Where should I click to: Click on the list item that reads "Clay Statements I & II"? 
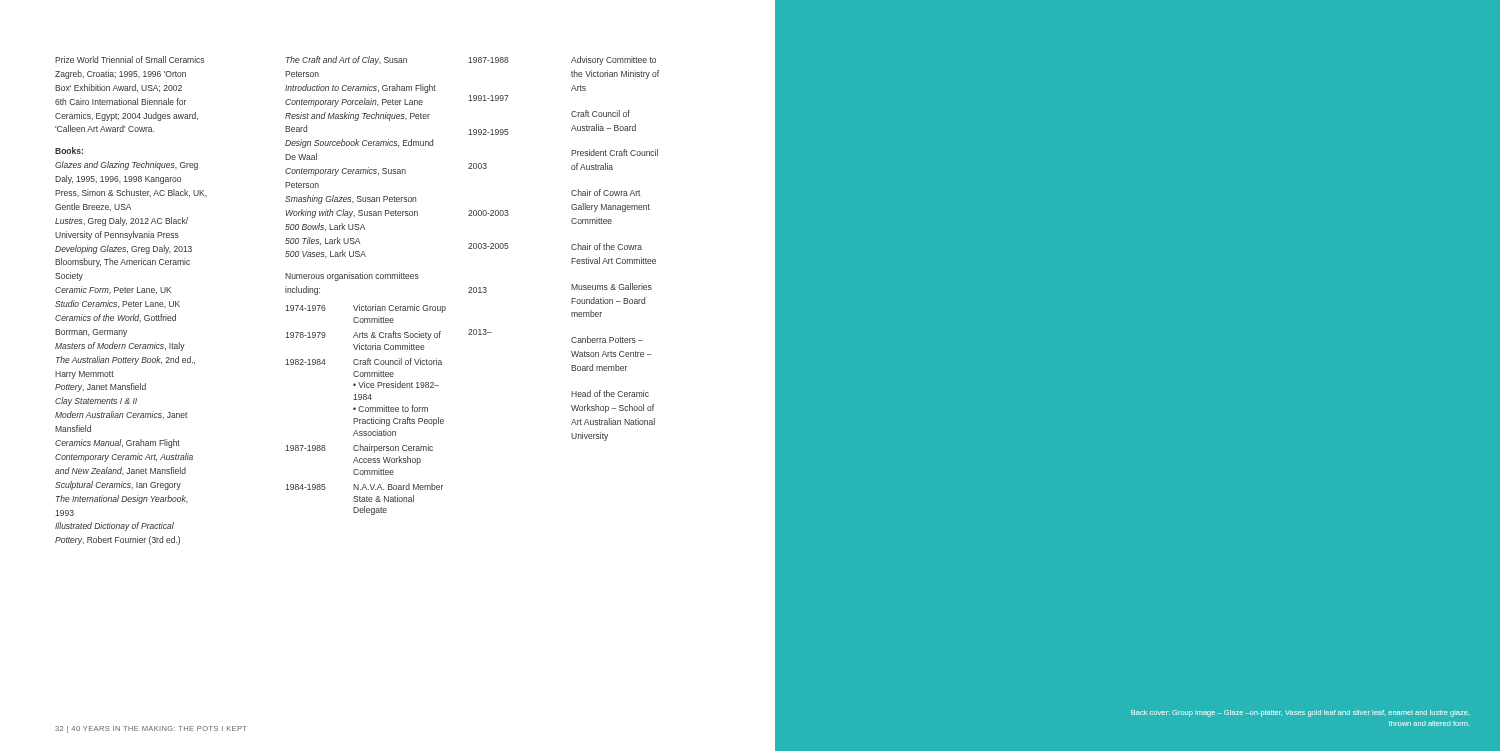coord(165,402)
